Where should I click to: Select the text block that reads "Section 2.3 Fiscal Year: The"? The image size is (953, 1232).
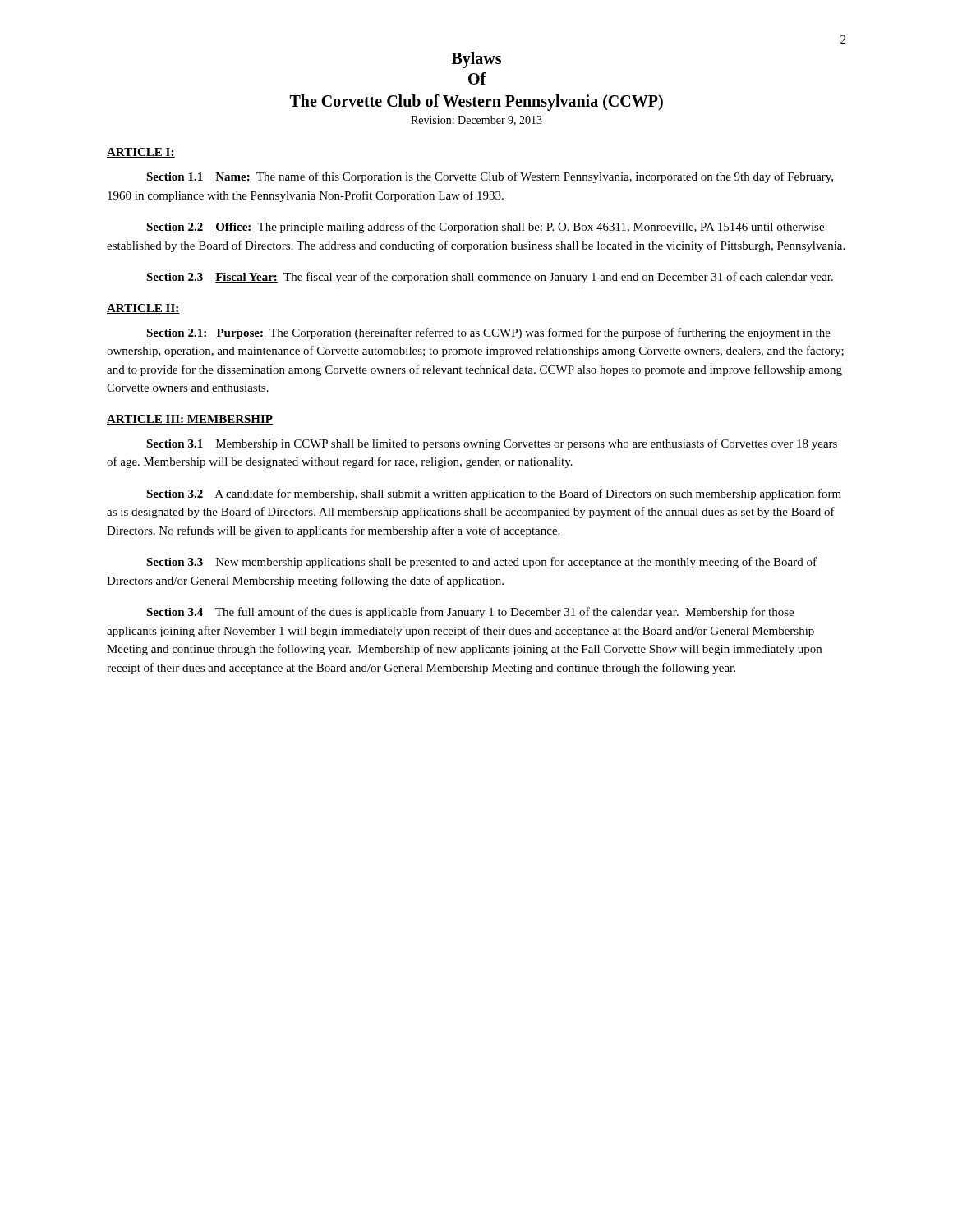pyautogui.click(x=476, y=277)
